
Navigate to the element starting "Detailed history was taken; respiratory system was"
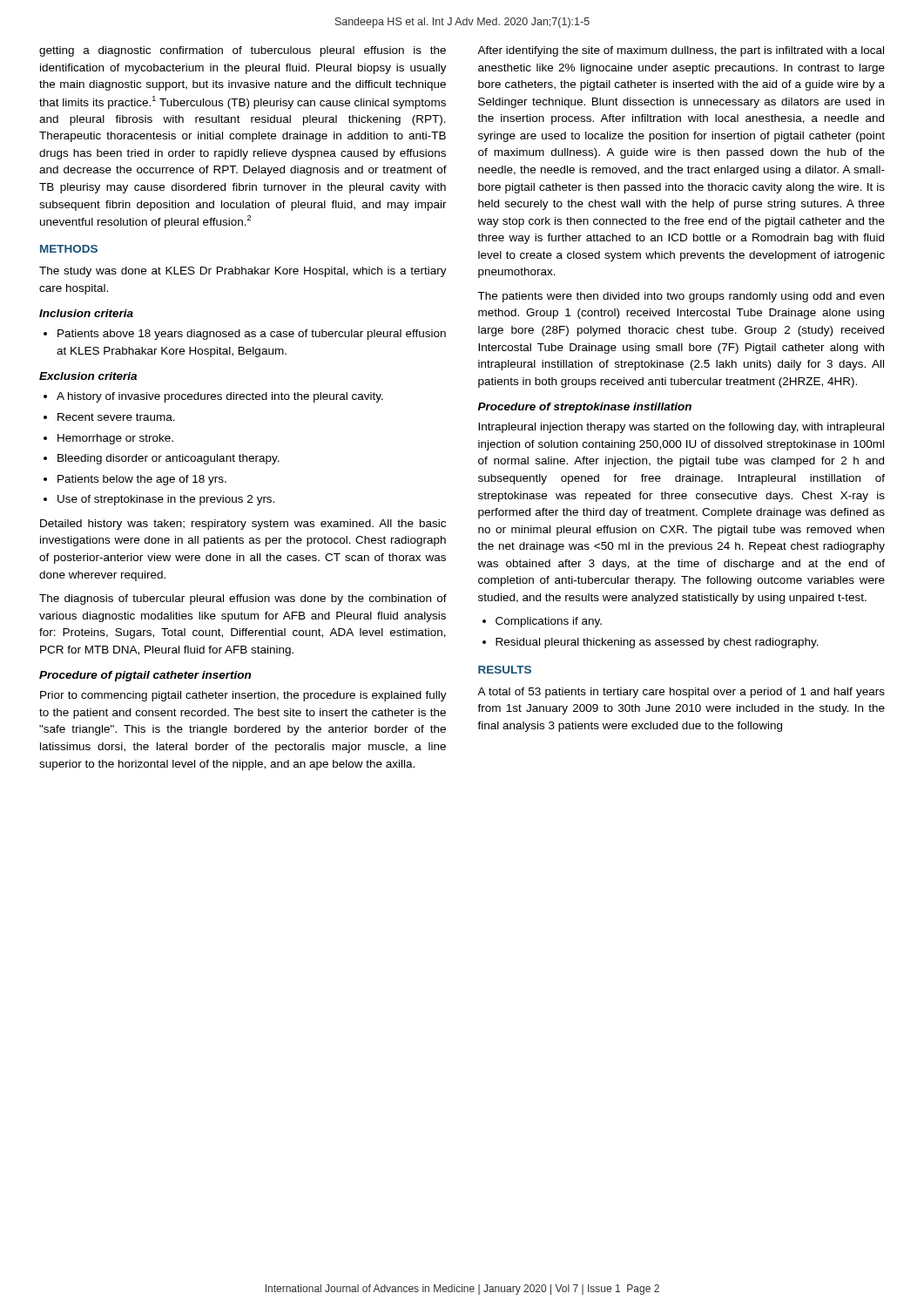coord(243,549)
